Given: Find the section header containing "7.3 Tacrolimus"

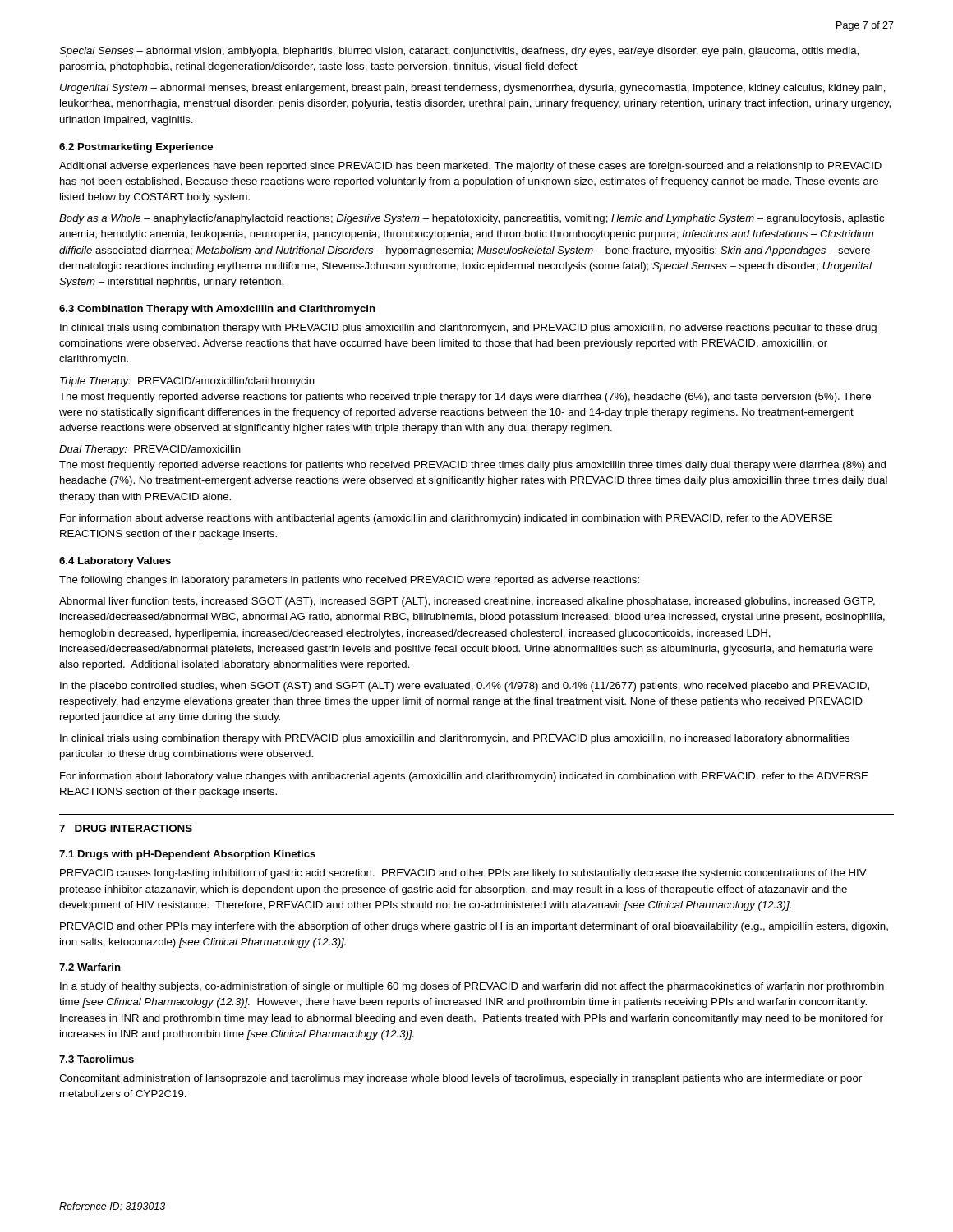Looking at the screenshot, I should [x=97, y=1059].
